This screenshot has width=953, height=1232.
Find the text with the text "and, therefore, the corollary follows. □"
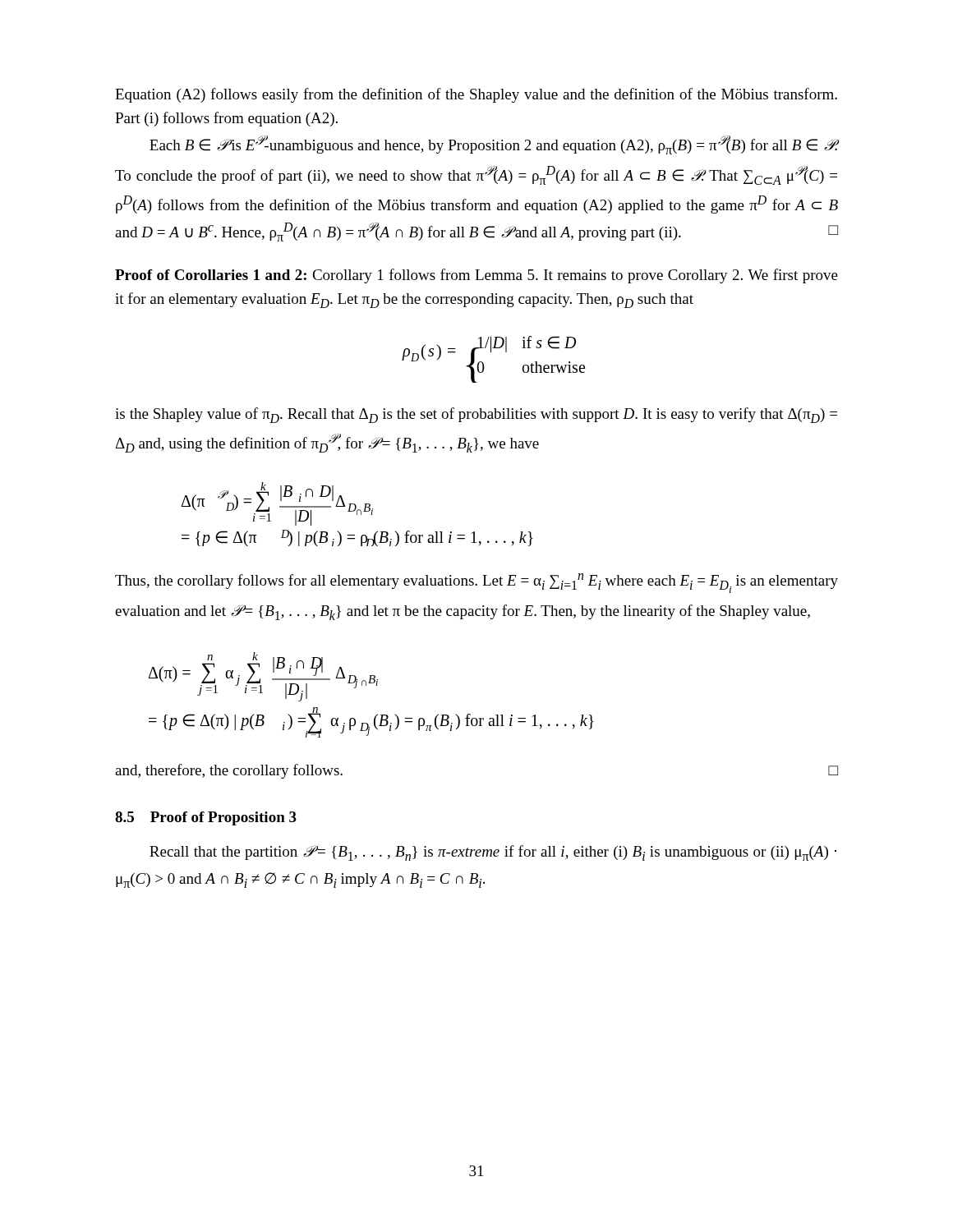tap(235, 771)
